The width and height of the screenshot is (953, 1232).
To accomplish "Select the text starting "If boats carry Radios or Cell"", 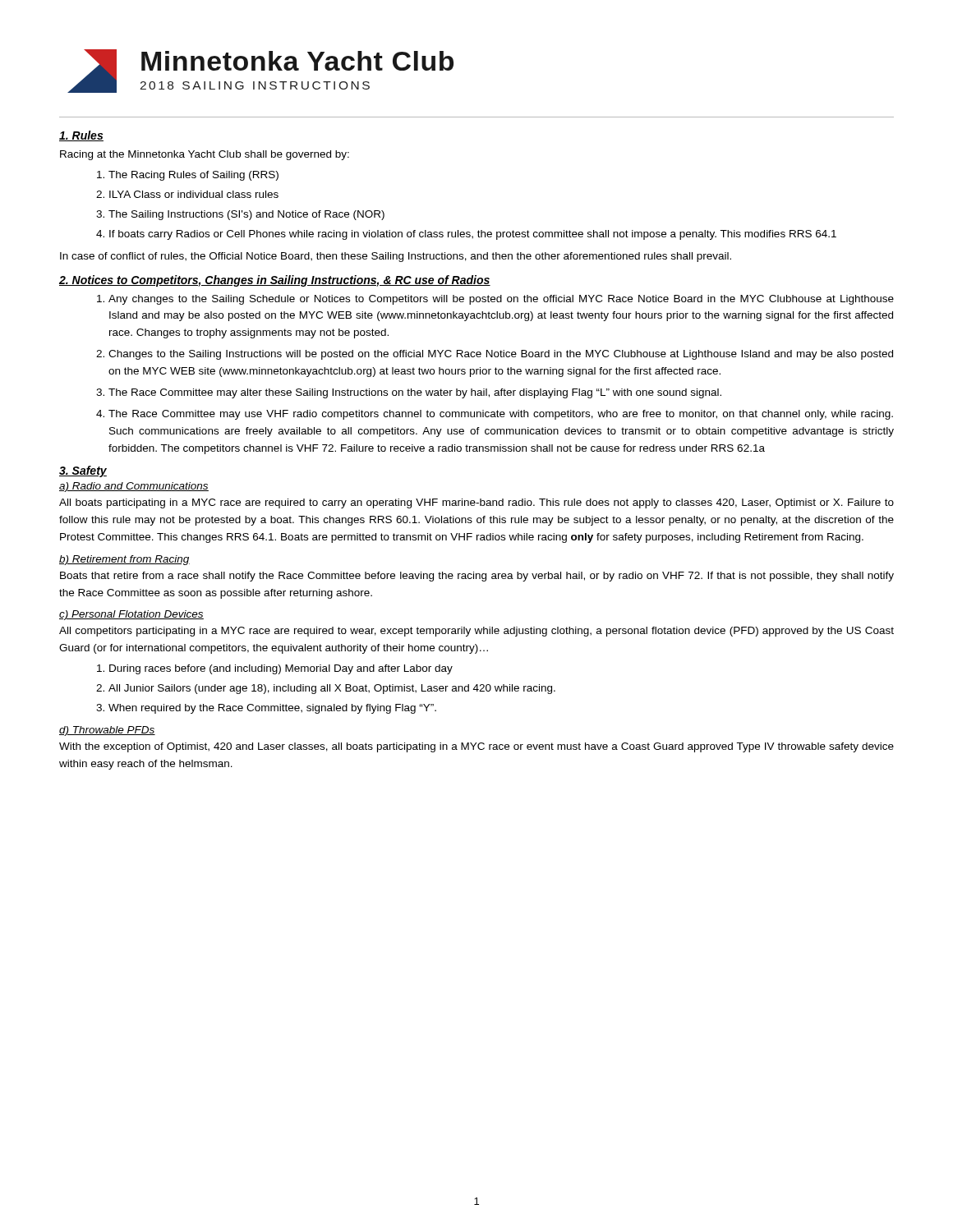I will (x=473, y=233).
